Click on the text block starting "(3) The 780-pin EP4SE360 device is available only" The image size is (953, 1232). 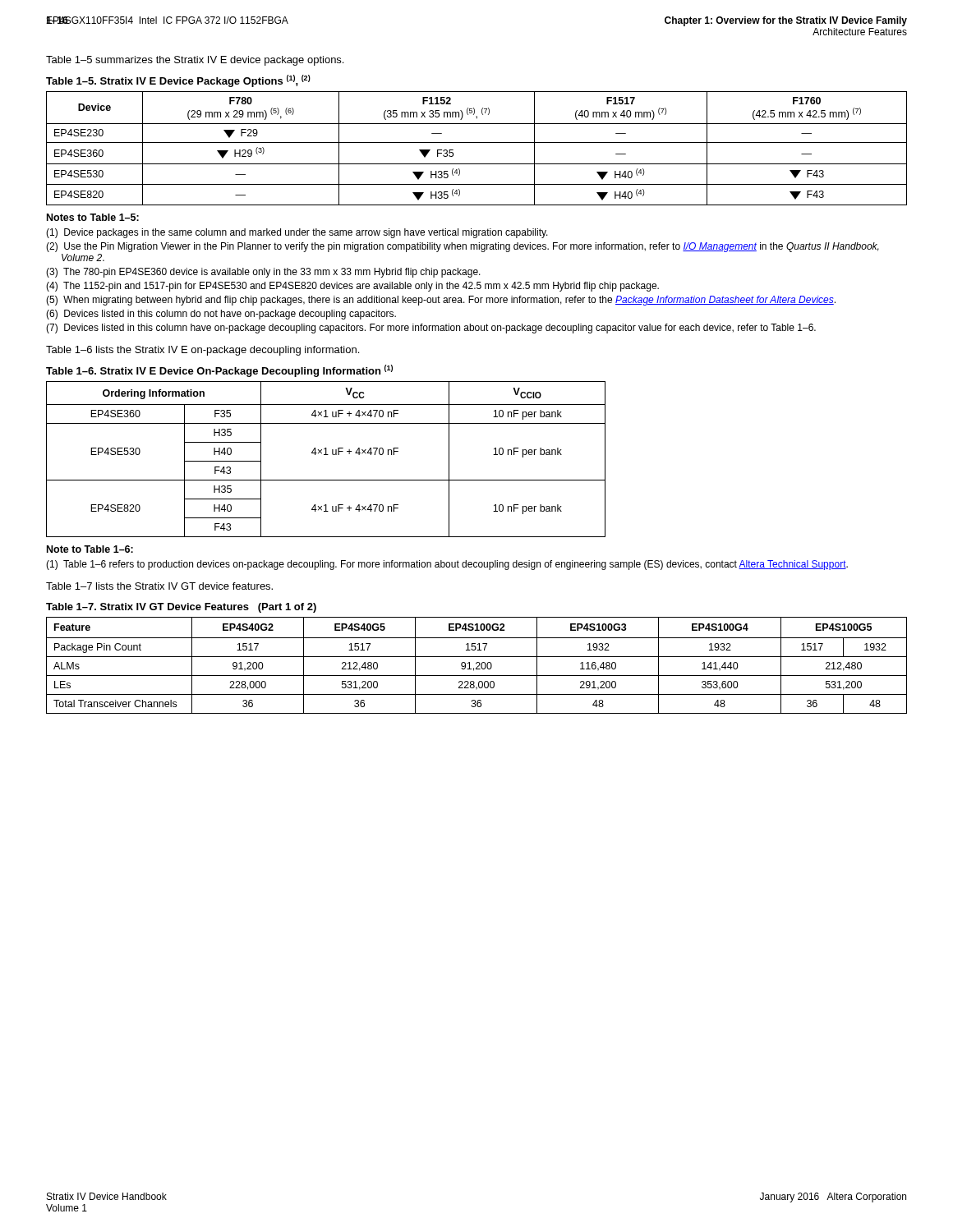(x=263, y=272)
